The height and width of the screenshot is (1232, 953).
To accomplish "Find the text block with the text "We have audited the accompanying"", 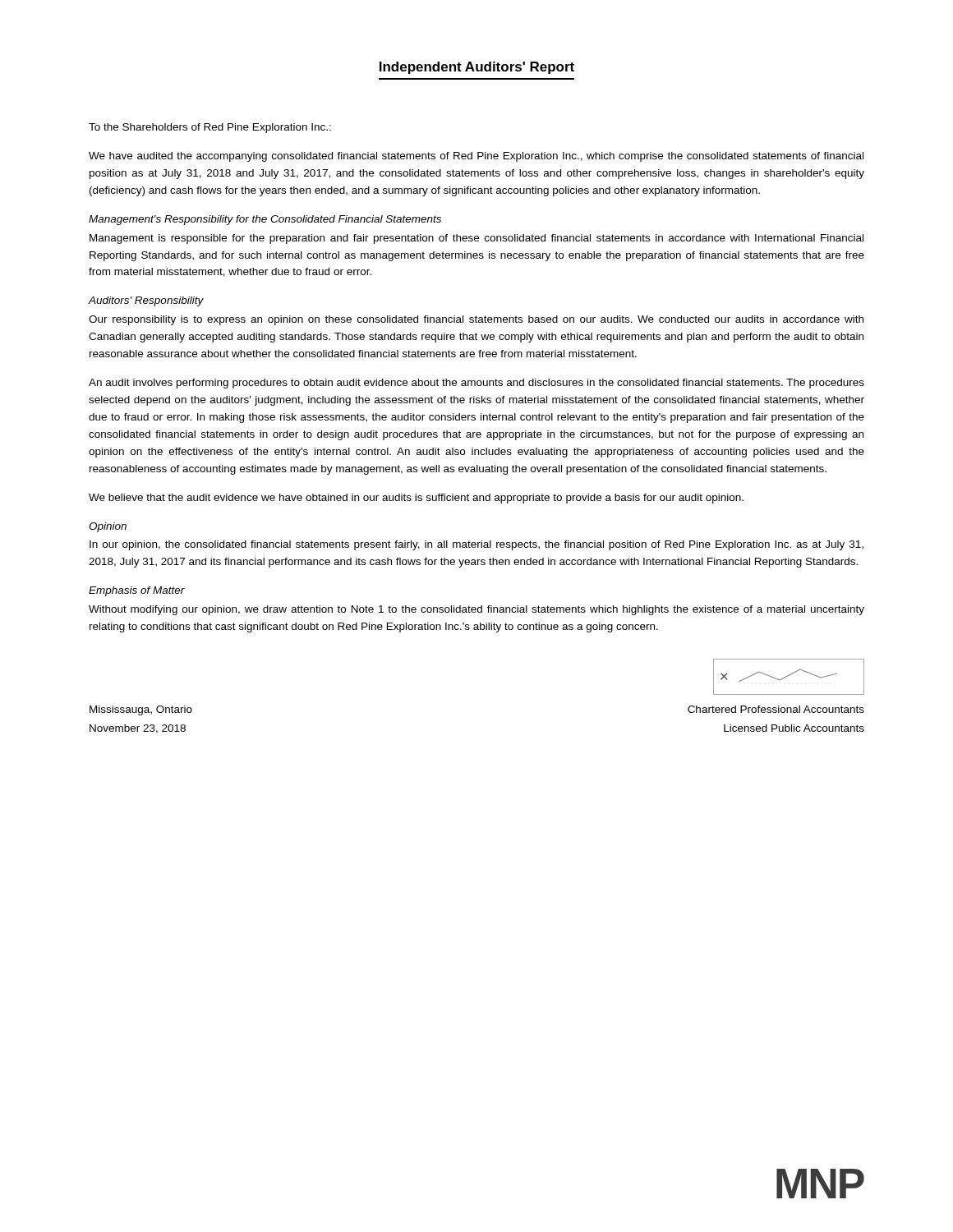I will pyautogui.click(x=476, y=173).
